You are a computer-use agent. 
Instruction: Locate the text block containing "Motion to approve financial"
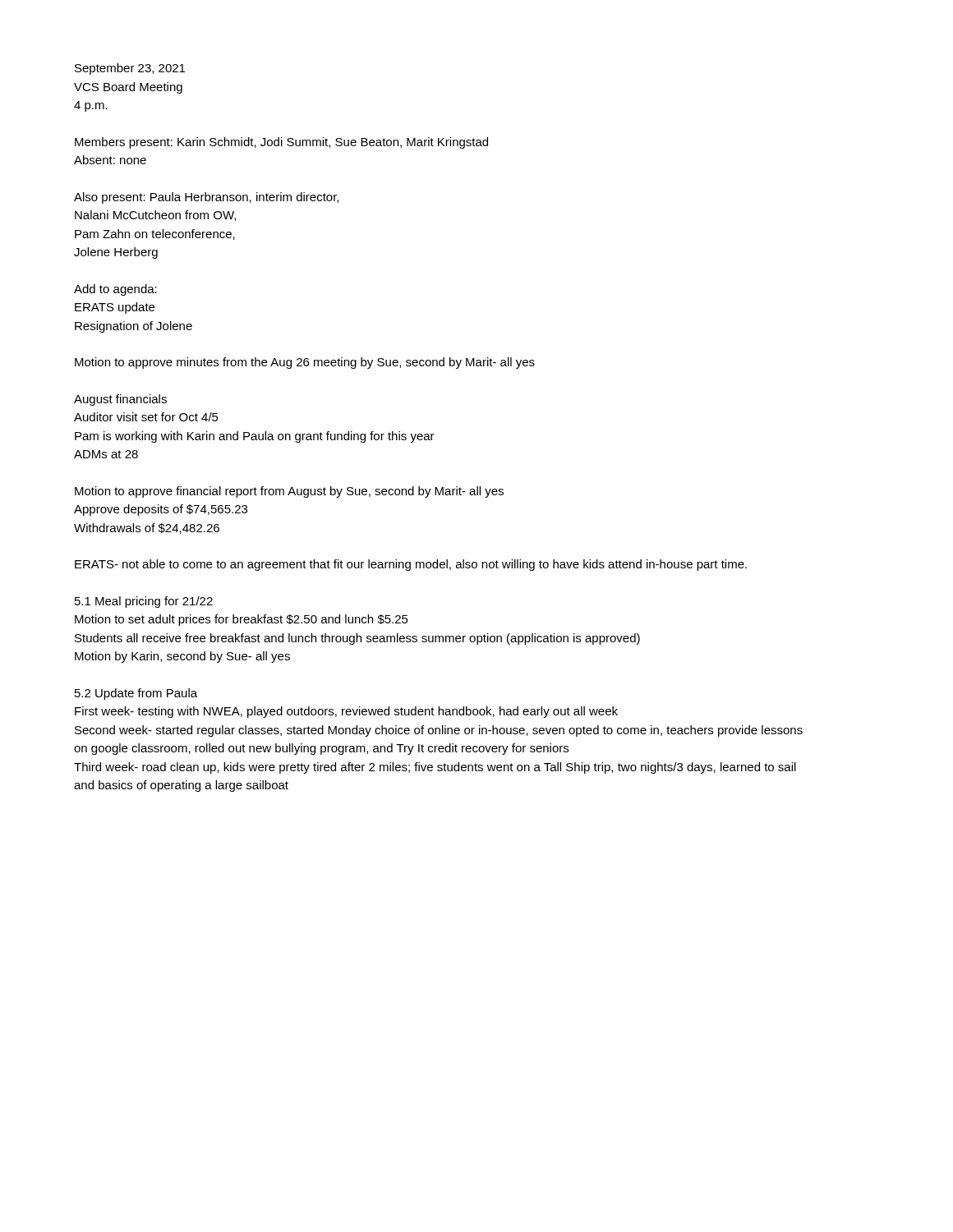coord(289,492)
